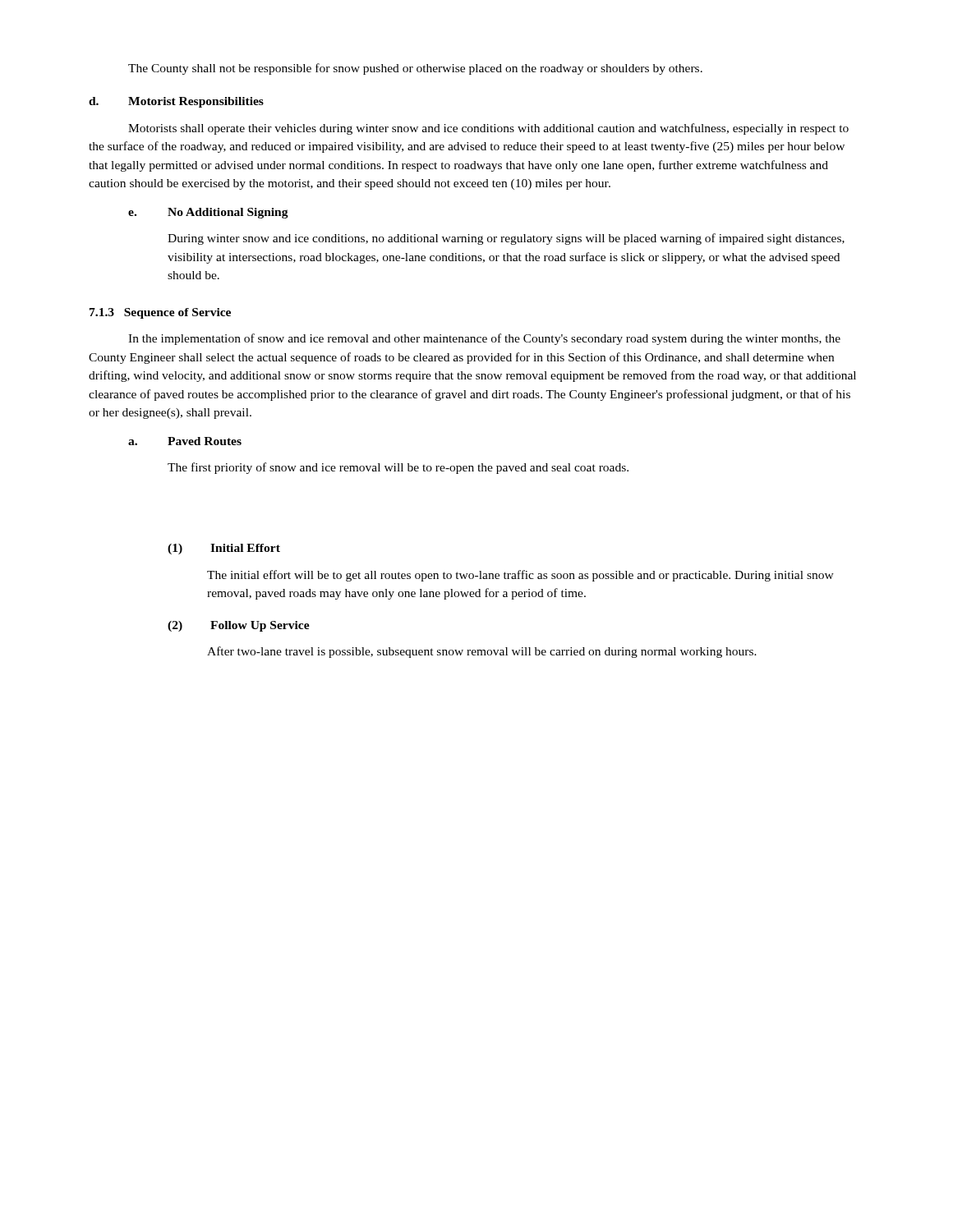Find the text block that reads "In the implementation of snow and"

[476, 376]
